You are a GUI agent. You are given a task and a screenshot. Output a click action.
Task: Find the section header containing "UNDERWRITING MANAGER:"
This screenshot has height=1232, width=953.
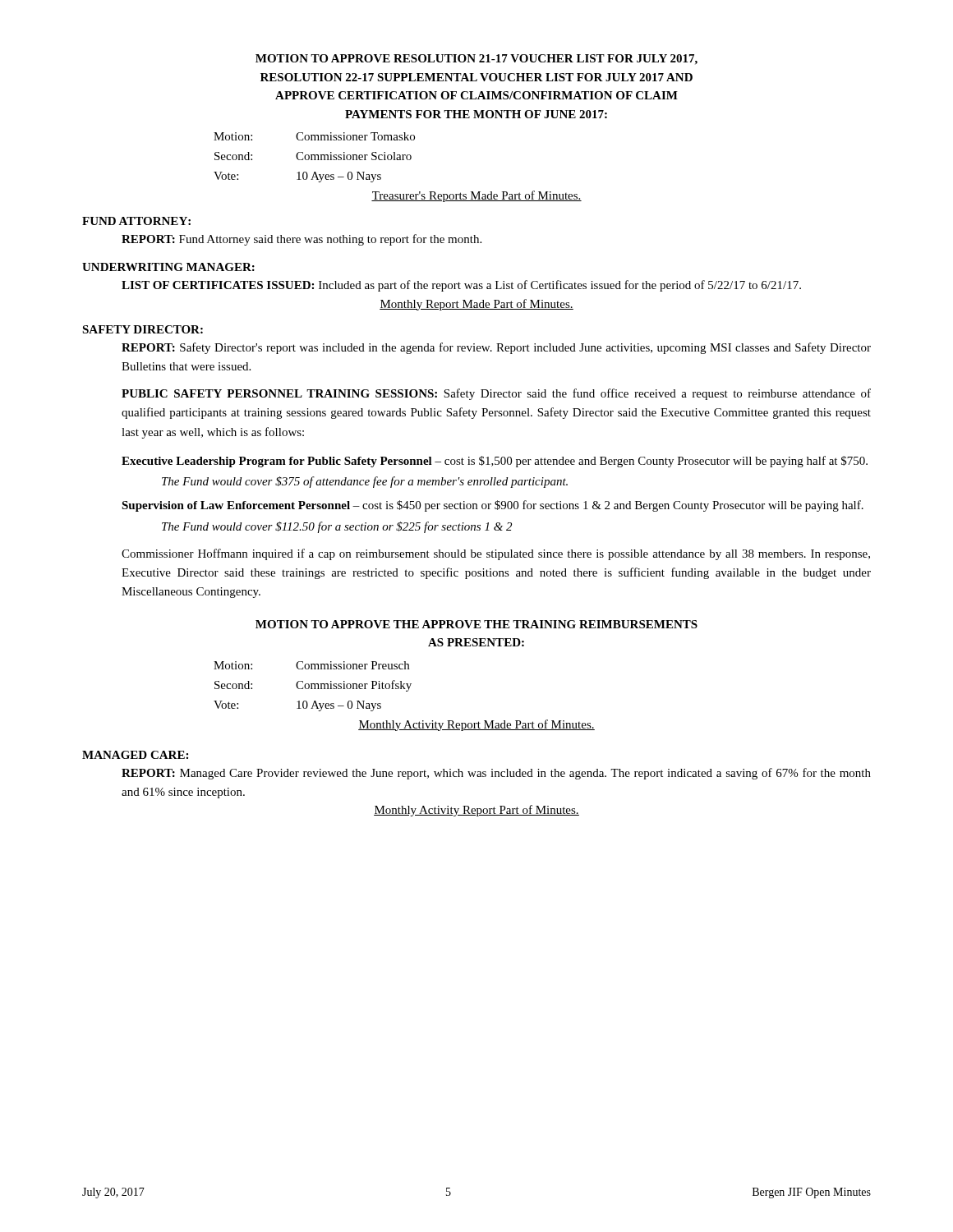click(169, 267)
